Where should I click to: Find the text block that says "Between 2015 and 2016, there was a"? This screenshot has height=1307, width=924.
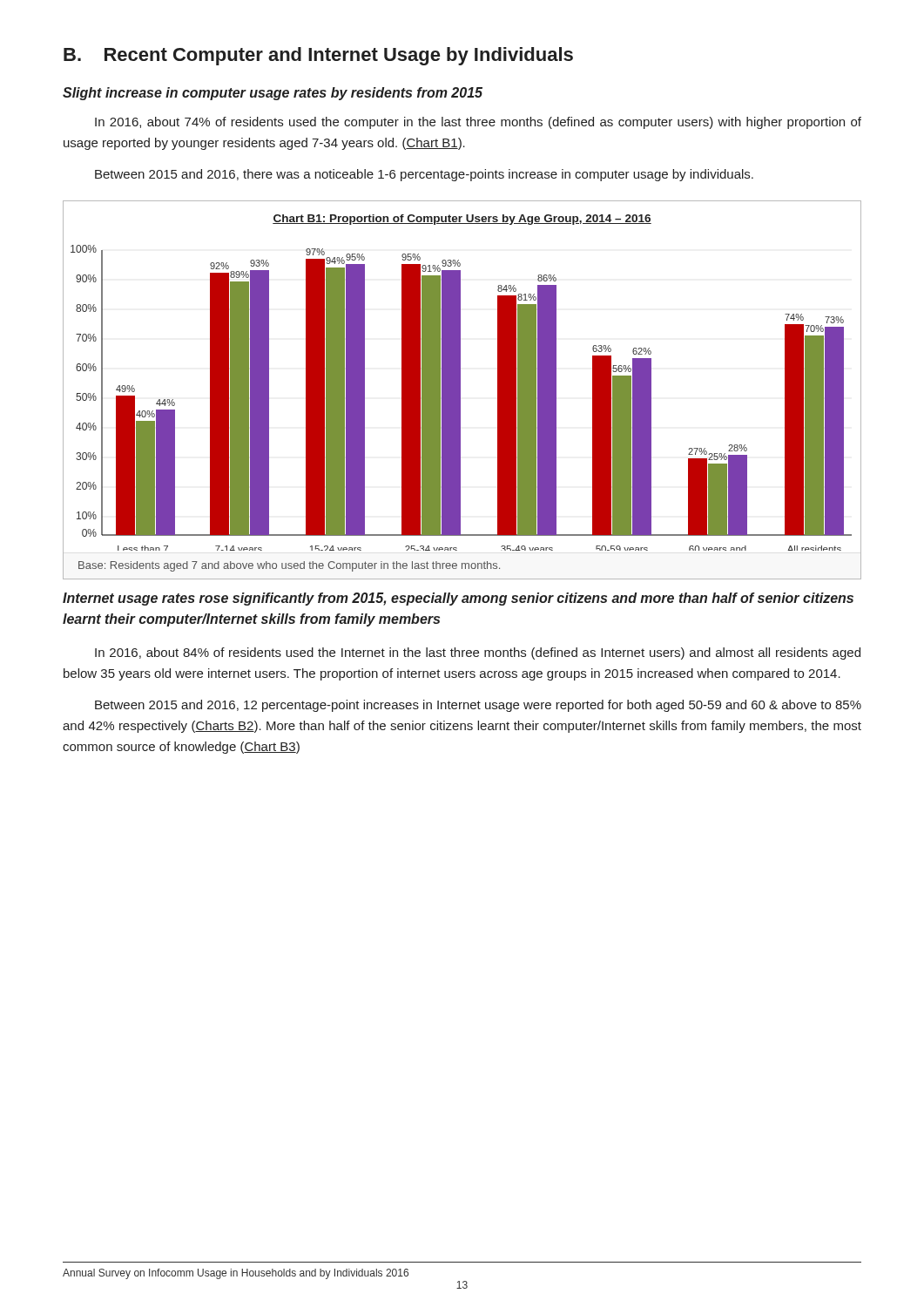tap(424, 174)
